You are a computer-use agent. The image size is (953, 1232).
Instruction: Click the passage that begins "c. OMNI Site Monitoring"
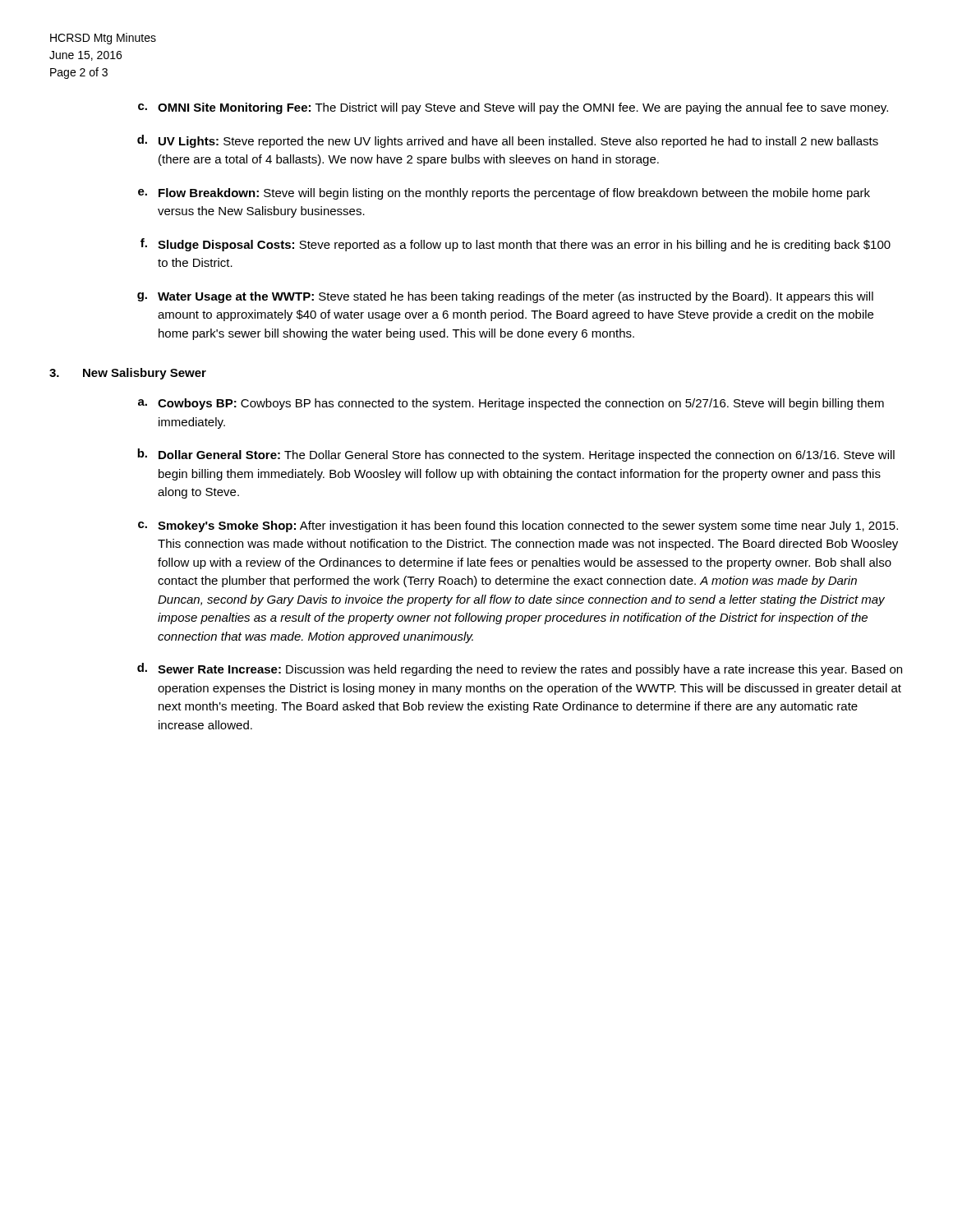click(476, 108)
